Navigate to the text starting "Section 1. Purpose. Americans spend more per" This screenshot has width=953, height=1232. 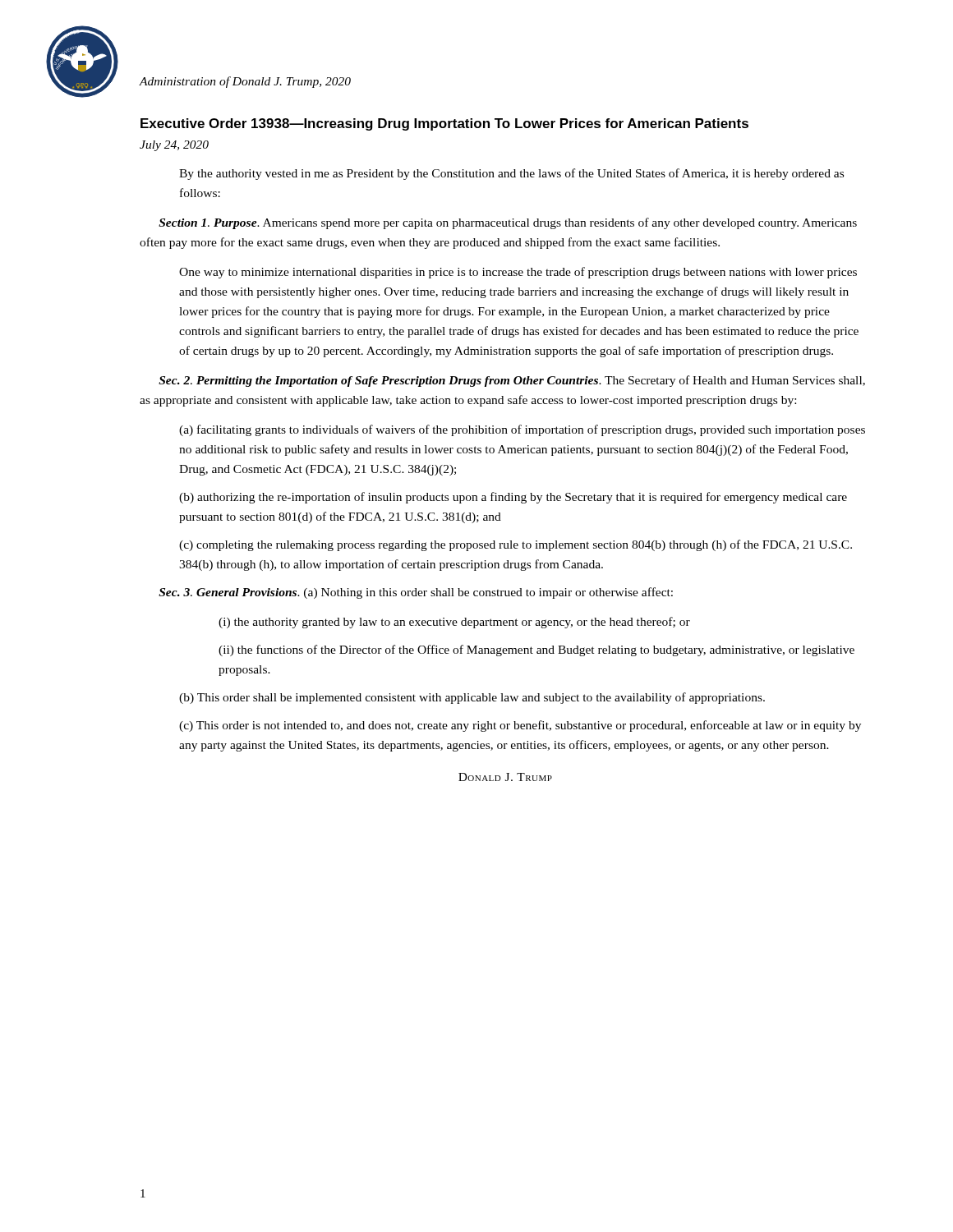498,232
